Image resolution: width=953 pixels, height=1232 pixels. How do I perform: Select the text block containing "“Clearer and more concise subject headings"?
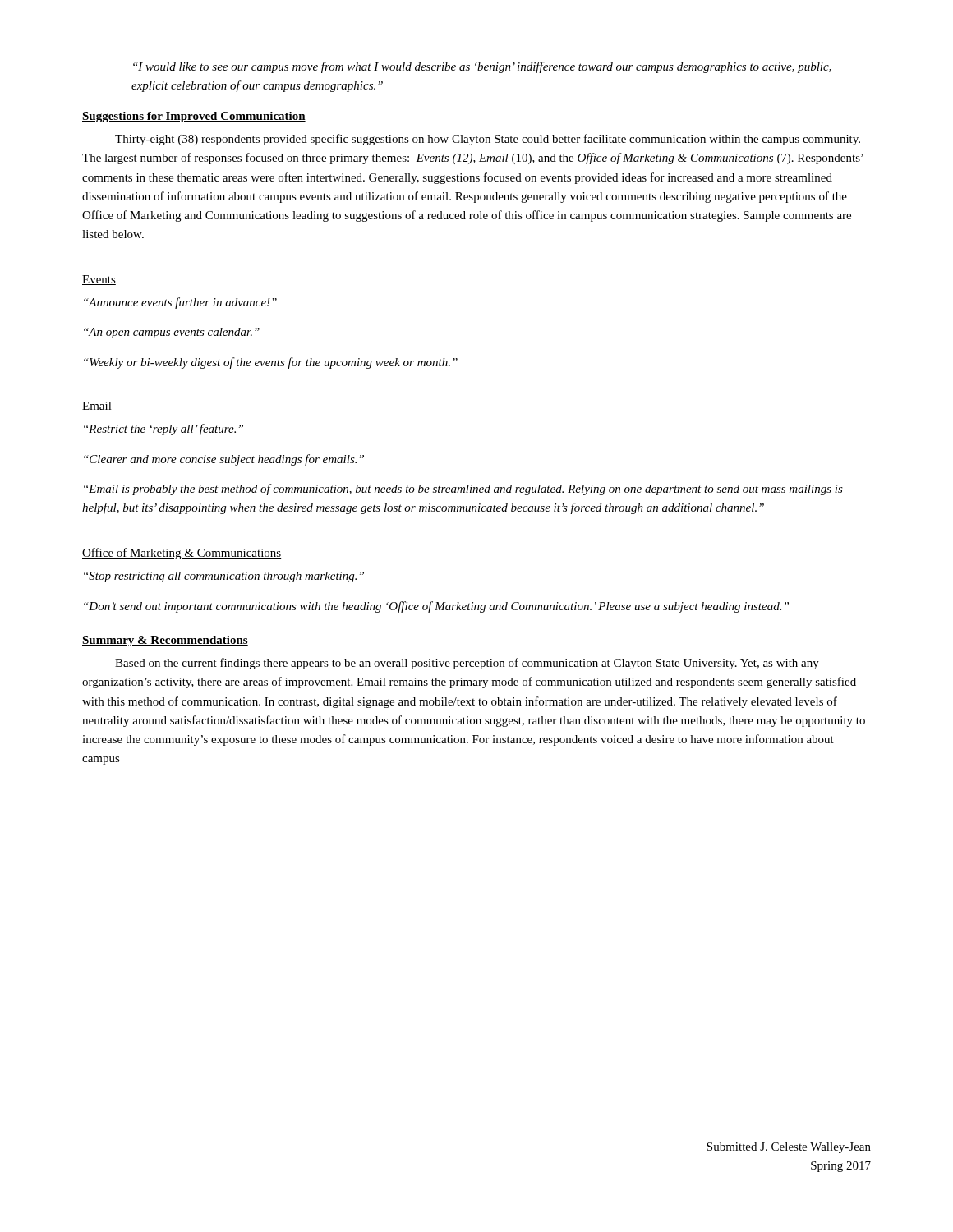coord(223,459)
